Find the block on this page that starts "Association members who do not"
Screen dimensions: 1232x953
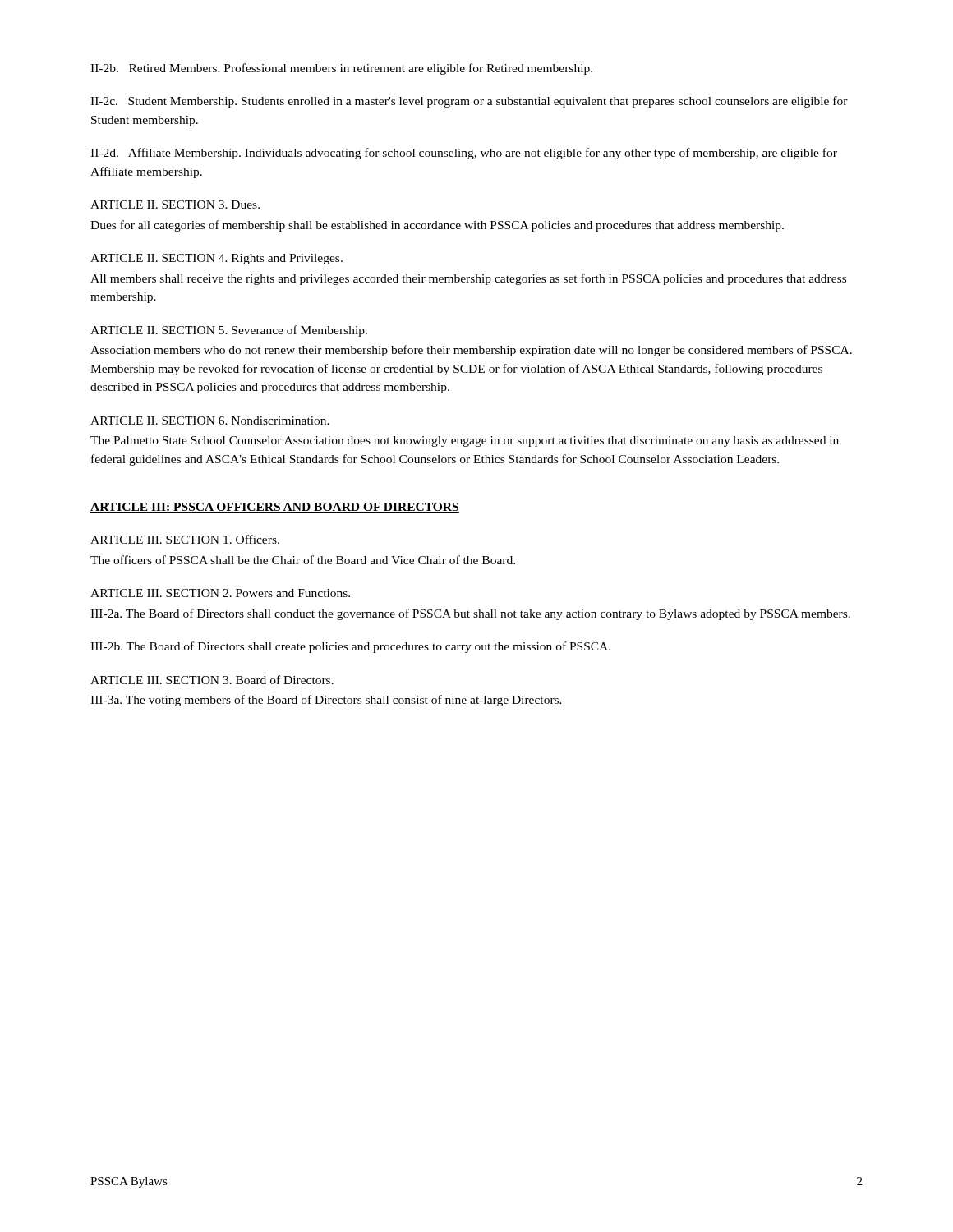tap(471, 368)
